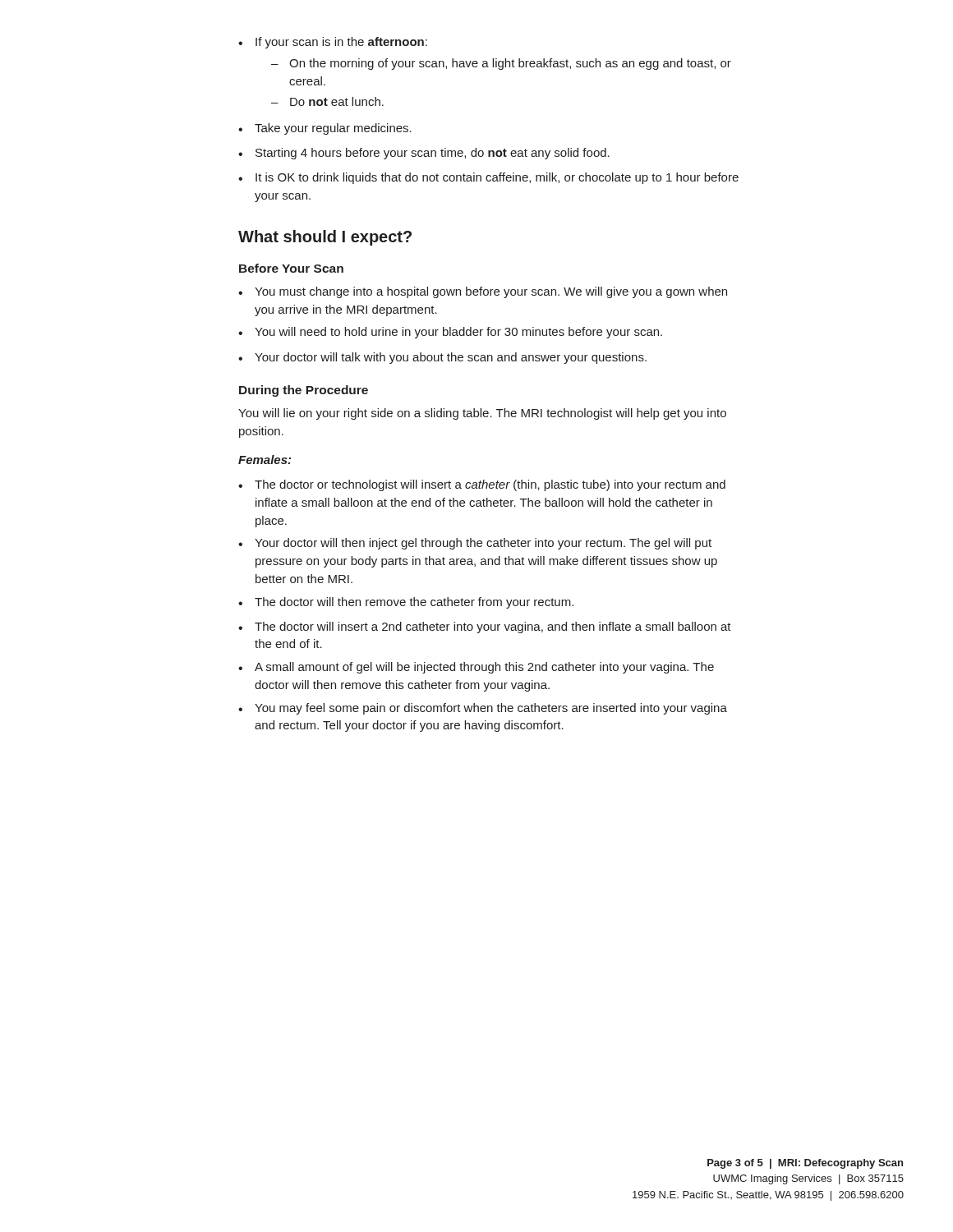Click the passage that begins "You will lie on your right side on"
The height and width of the screenshot is (1232, 953).
(x=482, y=421)
